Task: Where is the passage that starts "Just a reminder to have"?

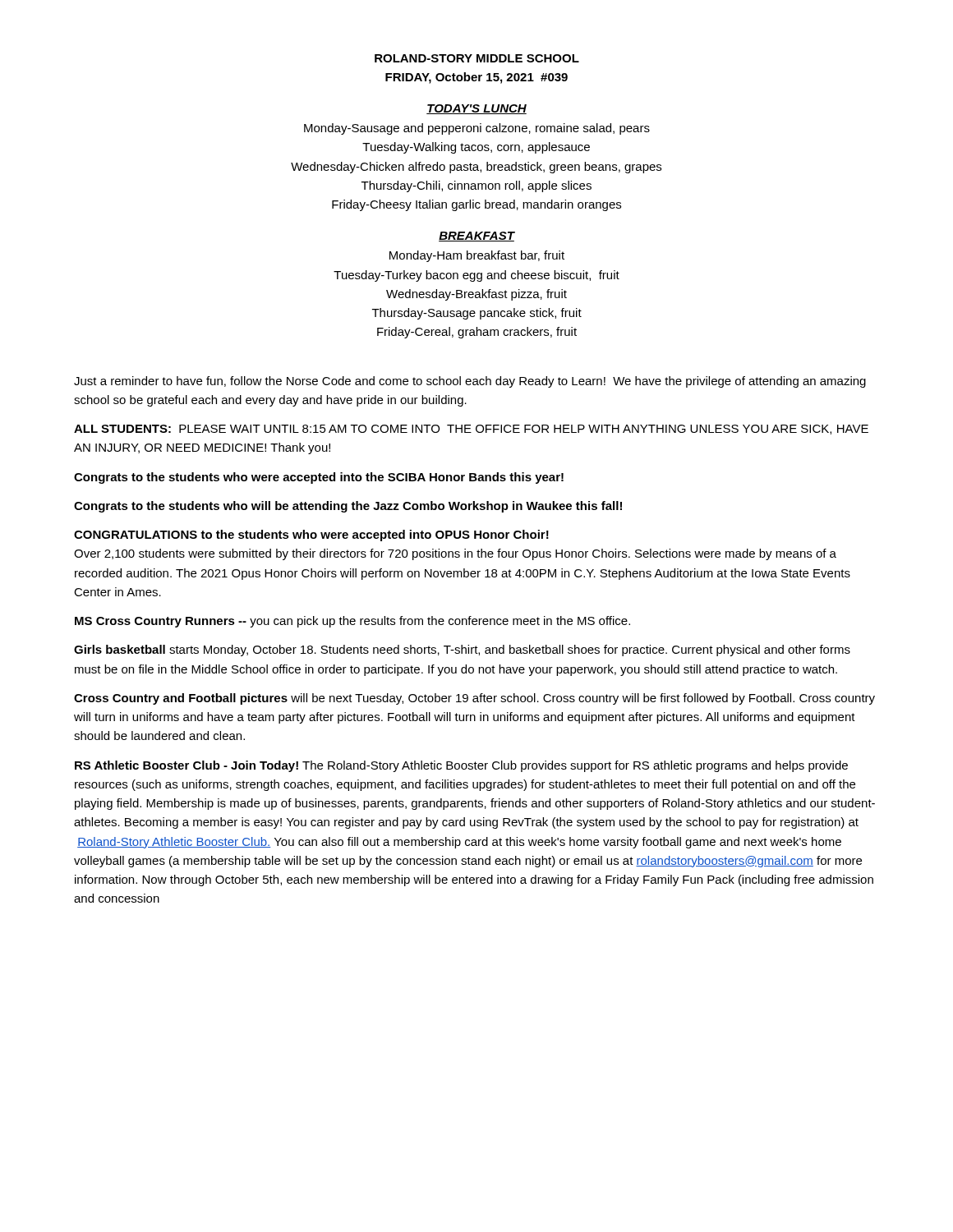Action: point(470,390)
